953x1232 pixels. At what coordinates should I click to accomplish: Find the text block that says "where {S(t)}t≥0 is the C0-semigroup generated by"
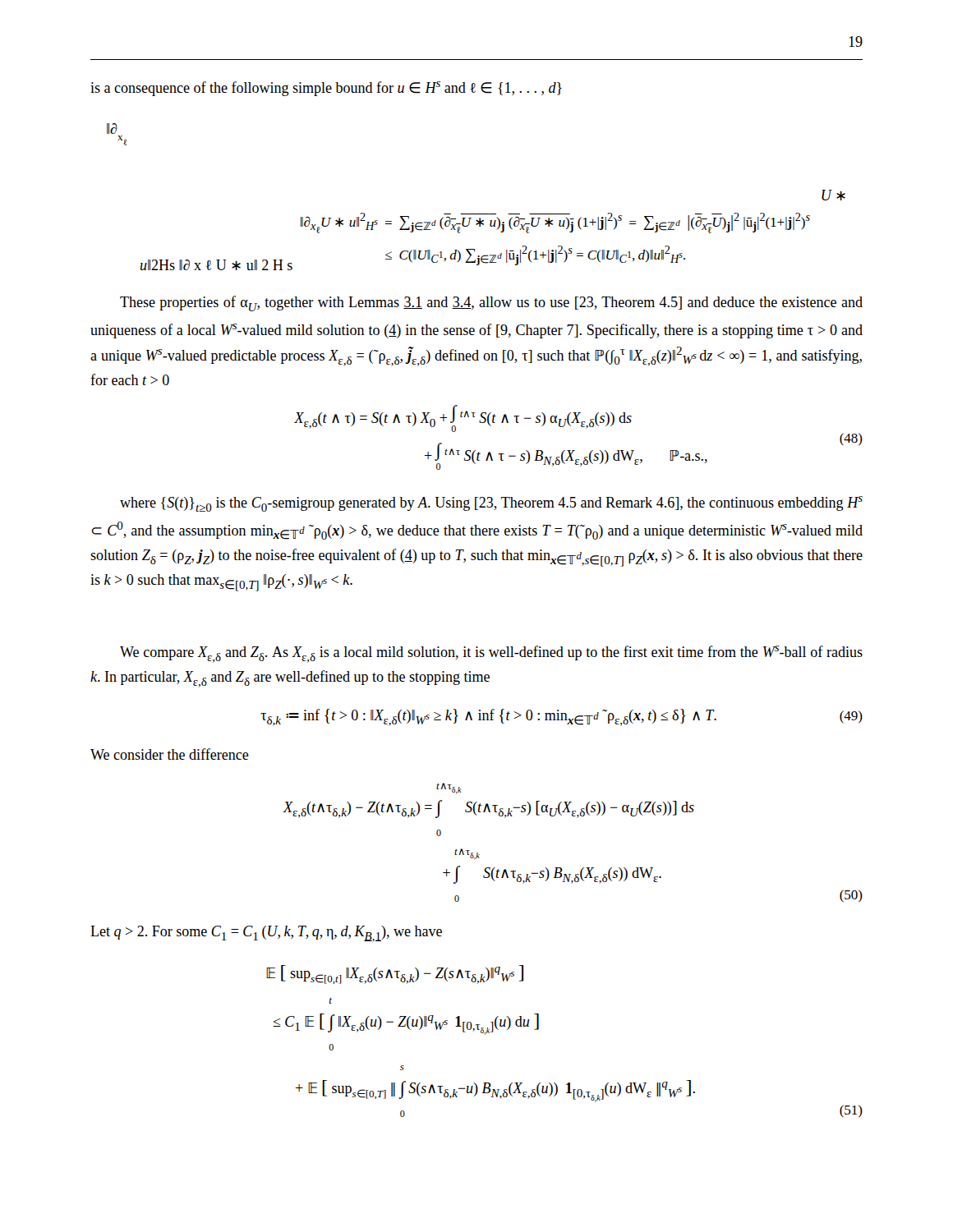[476, 541]
